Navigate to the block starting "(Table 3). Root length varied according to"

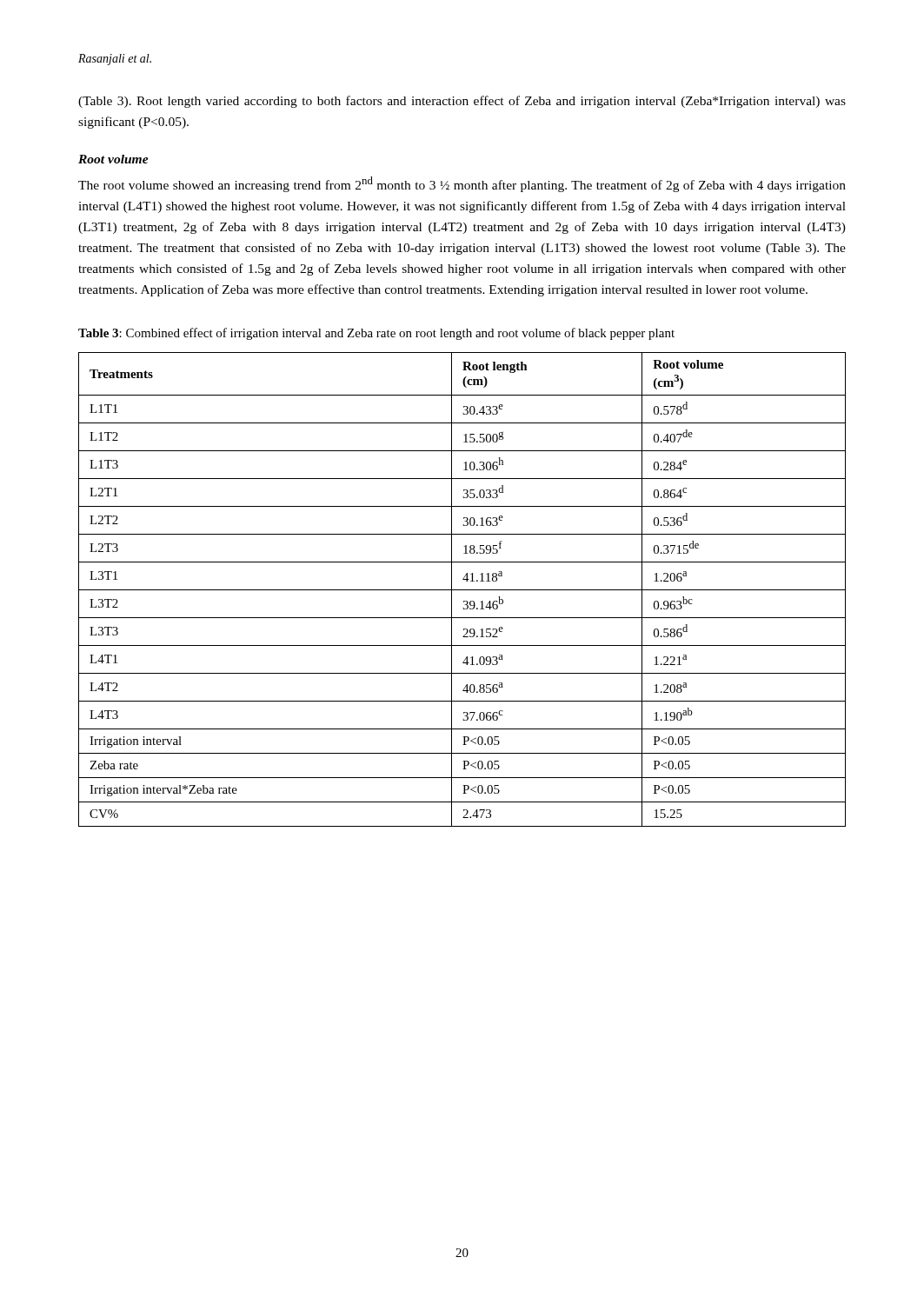click(x=462, y=111)
